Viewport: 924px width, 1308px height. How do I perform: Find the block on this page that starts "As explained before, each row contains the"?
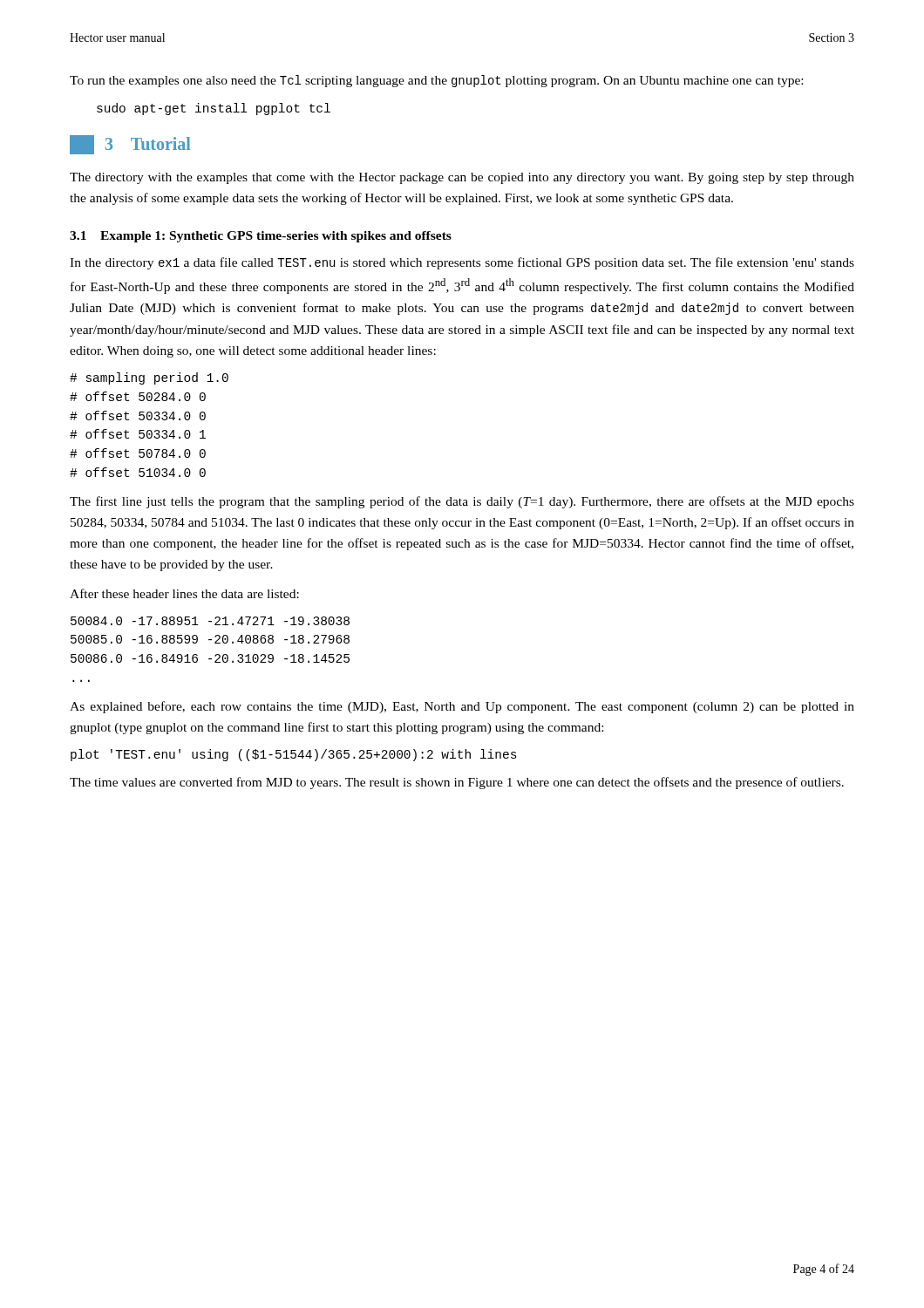[462, 716]
